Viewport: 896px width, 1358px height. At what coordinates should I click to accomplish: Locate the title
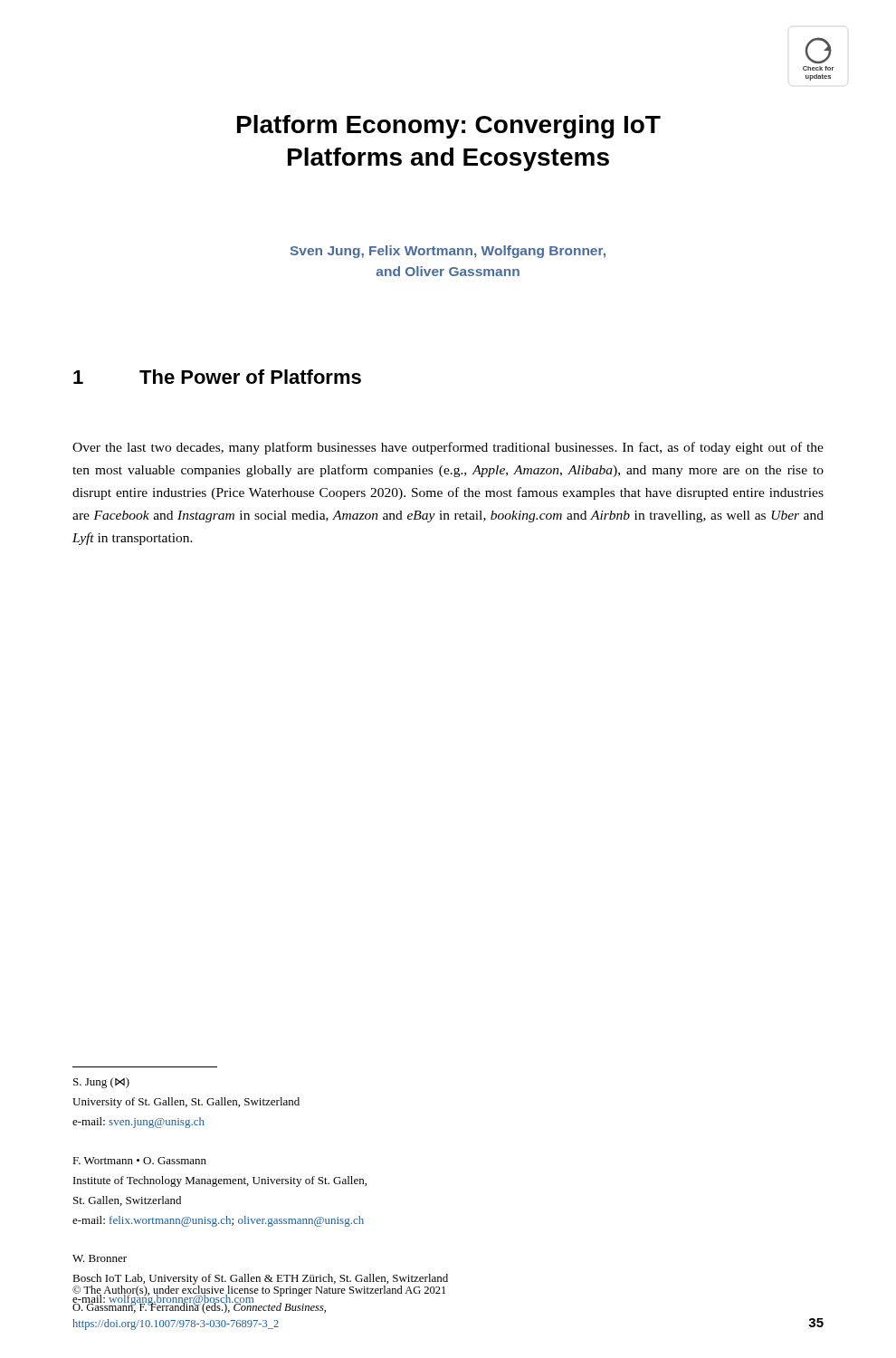[448, 142]
